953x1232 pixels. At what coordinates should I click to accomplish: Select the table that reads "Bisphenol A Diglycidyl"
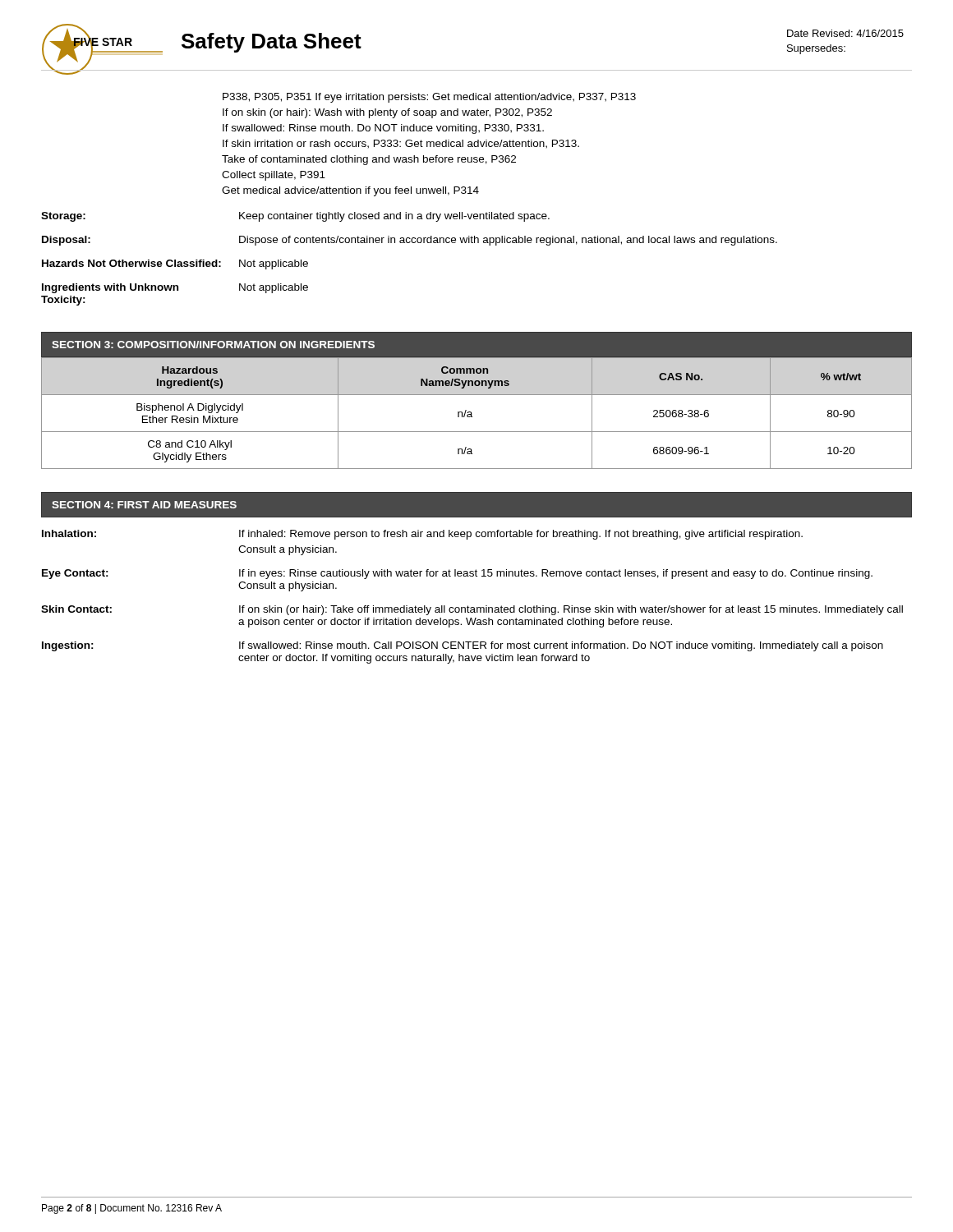[476, 413]
